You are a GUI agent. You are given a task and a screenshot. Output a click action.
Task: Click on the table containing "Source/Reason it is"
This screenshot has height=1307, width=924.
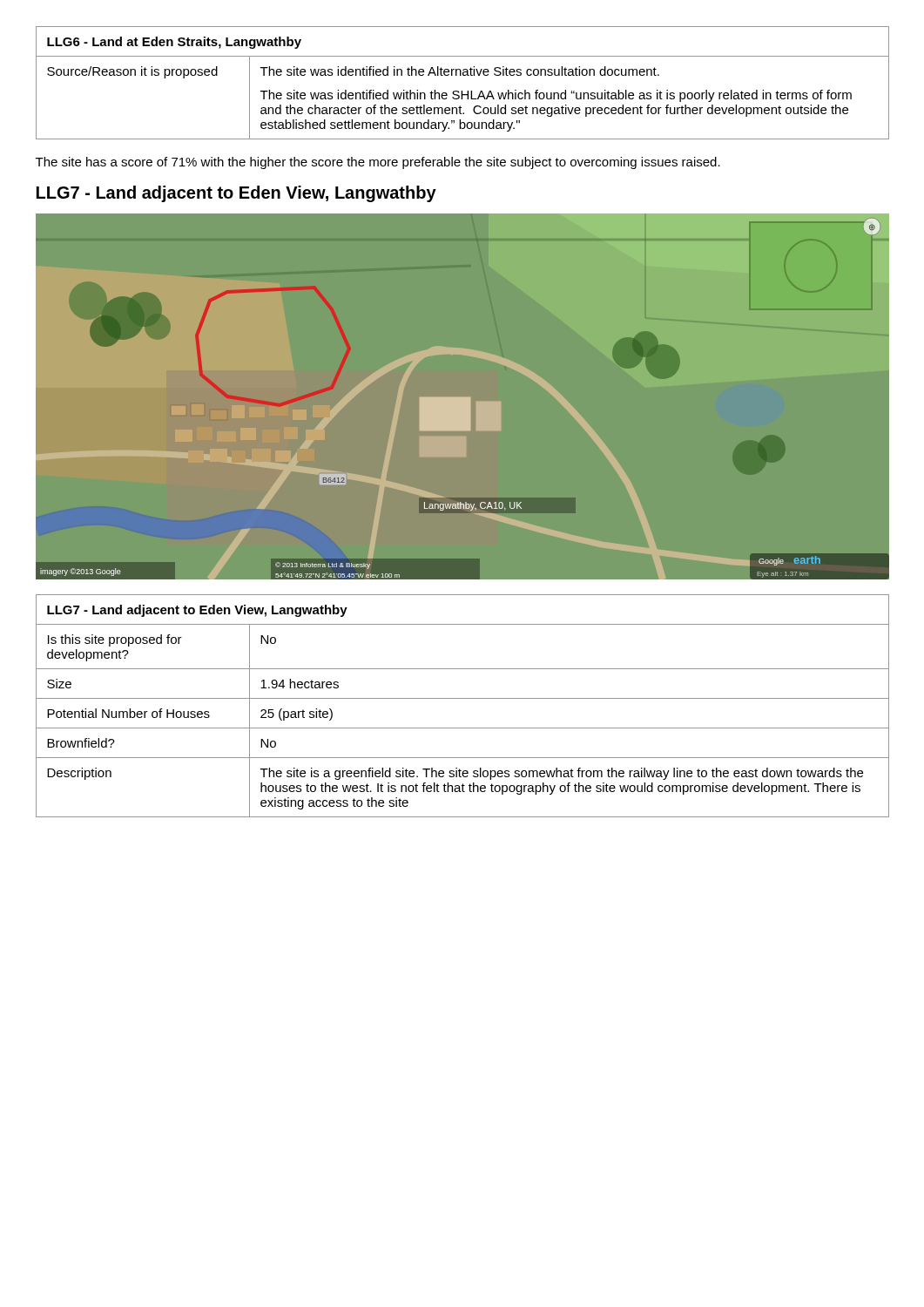point(462,83)
